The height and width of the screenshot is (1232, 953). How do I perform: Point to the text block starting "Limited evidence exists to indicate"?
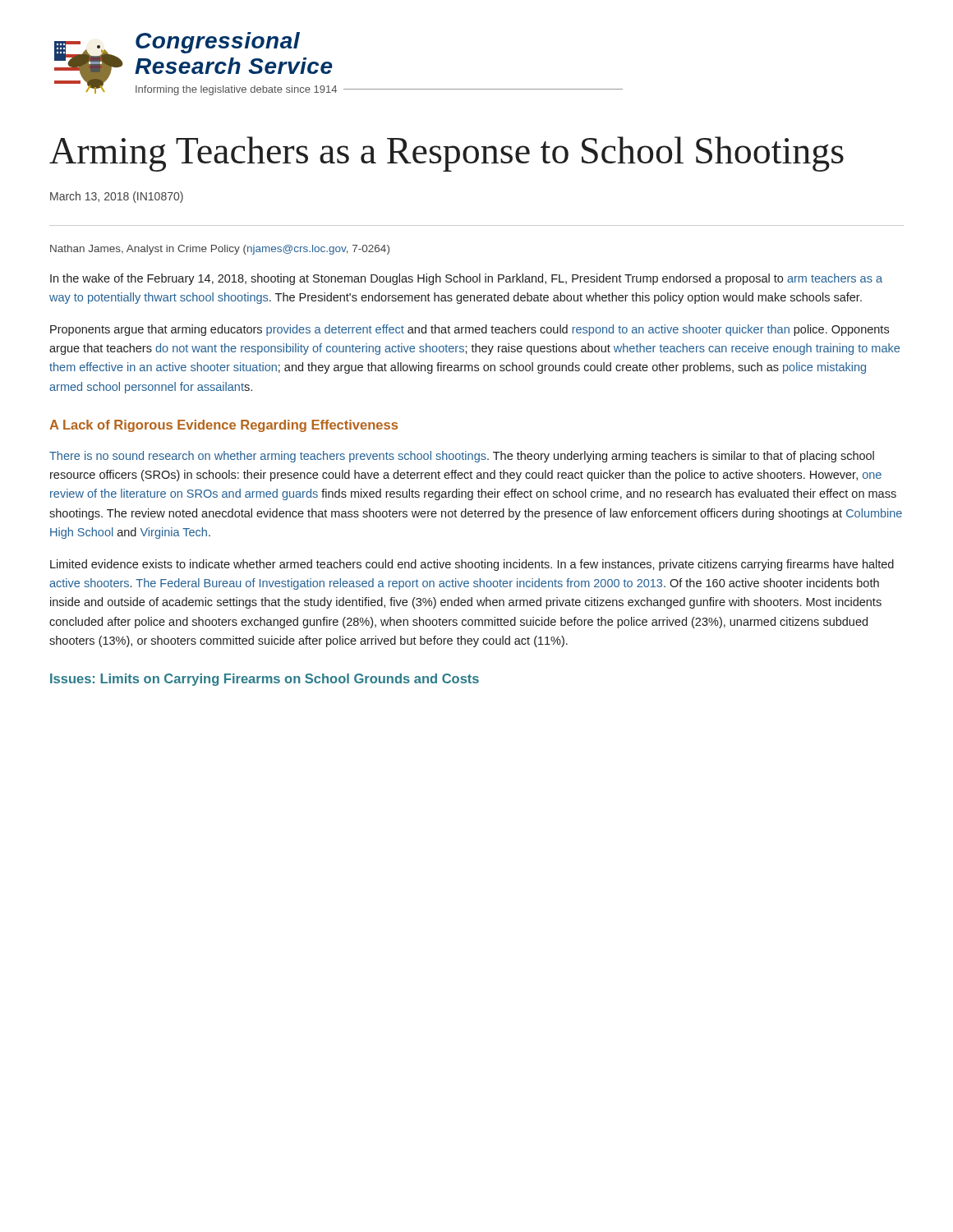(476, 603)
